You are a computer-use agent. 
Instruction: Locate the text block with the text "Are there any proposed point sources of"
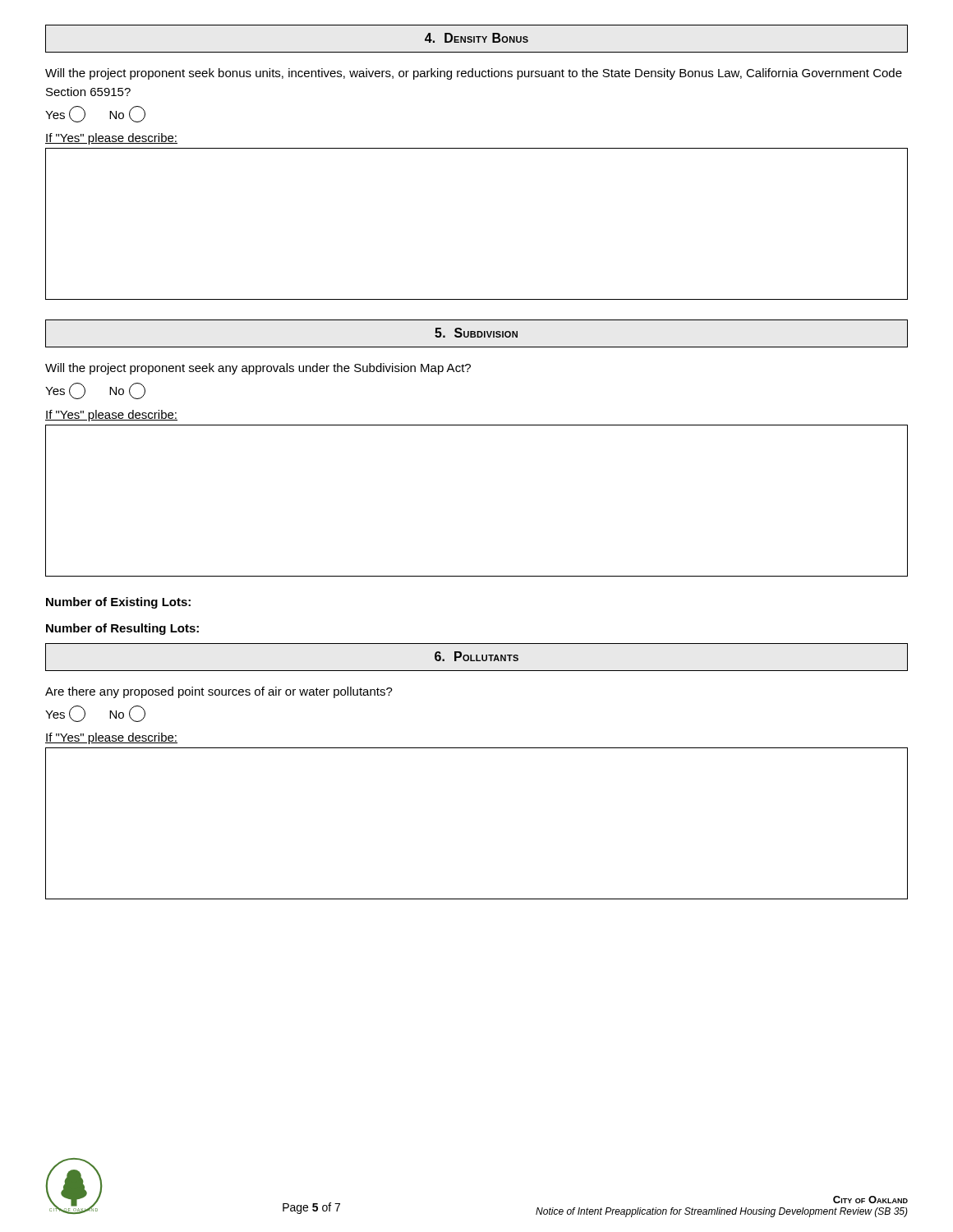coord(219,692)
